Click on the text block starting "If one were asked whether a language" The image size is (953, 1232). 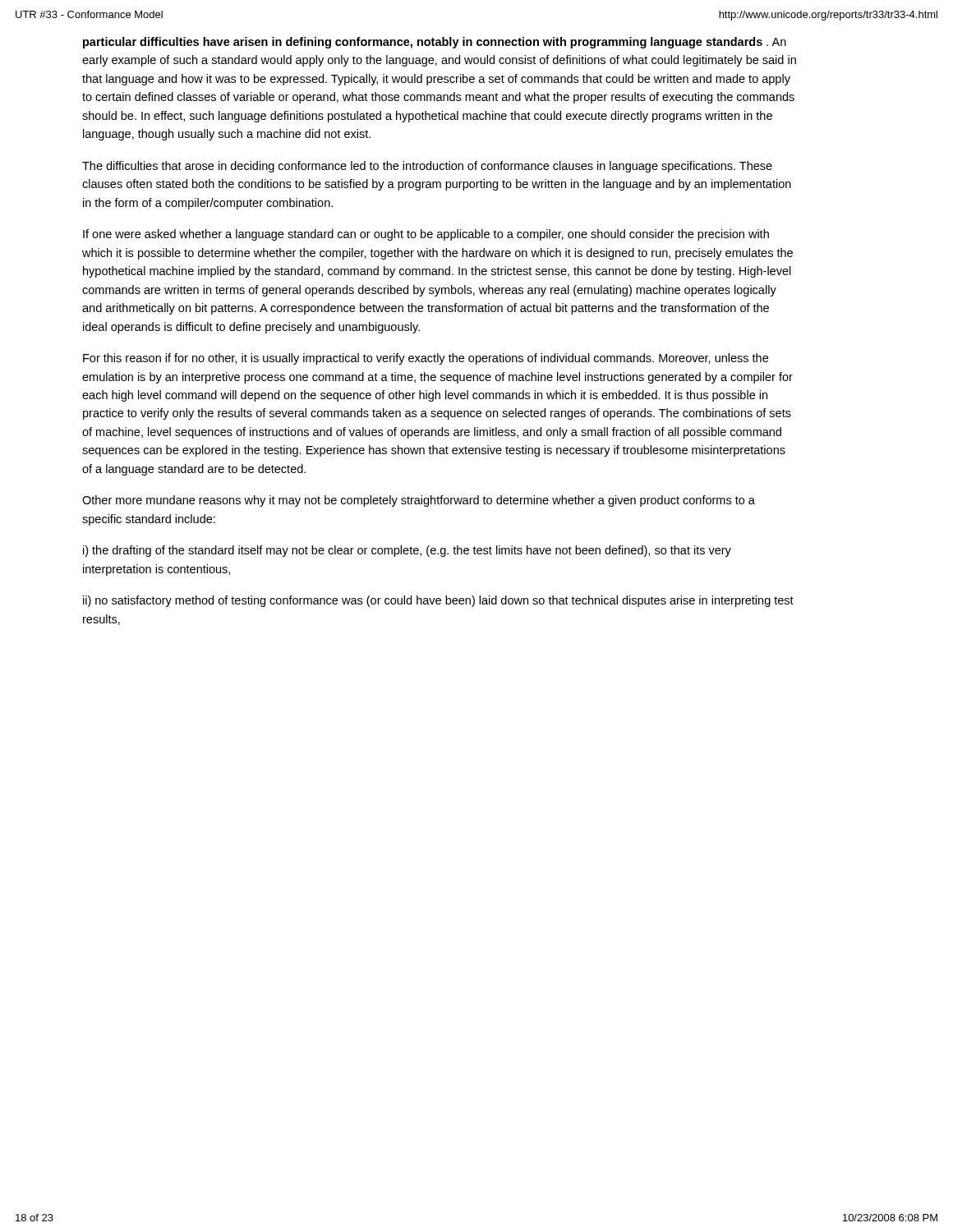pyautogui.click(x=438, y=280)
